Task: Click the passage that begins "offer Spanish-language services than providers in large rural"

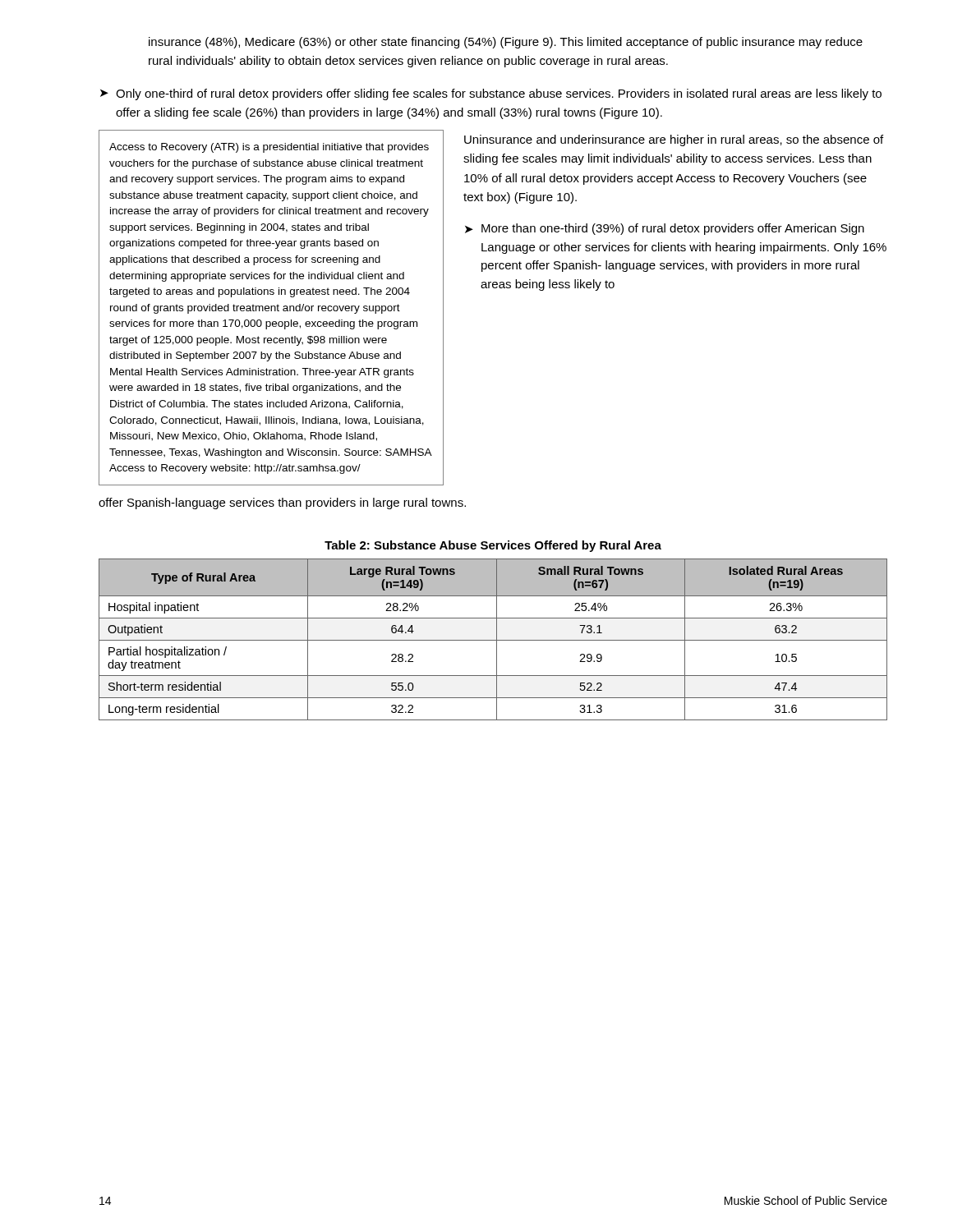Action: tap(283, 502)
